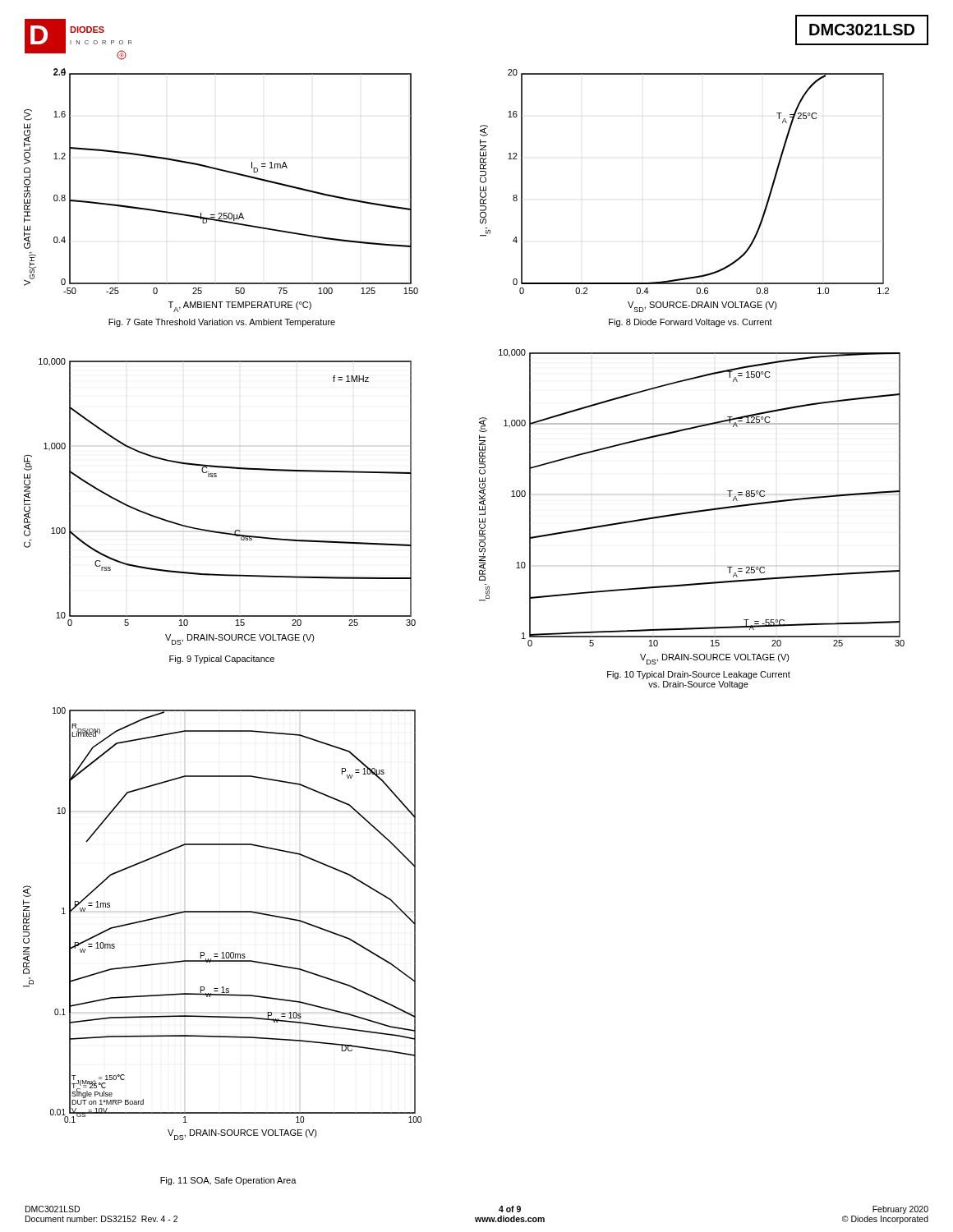This screenshot has height=1232, width=953.
Task: Select the continuous plot
Action: point(690,197)
